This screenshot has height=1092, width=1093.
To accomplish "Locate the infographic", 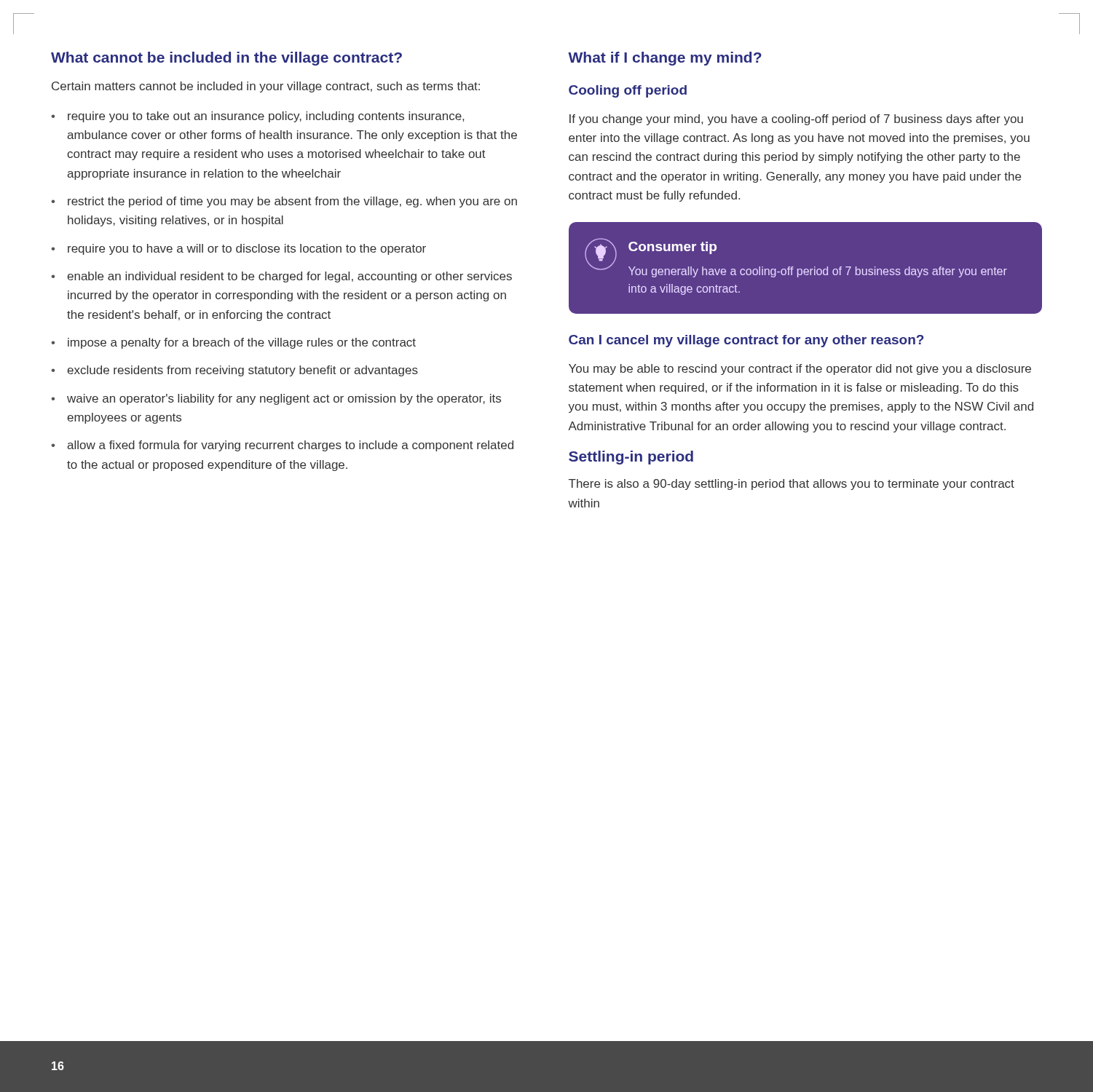I will 805,268.
